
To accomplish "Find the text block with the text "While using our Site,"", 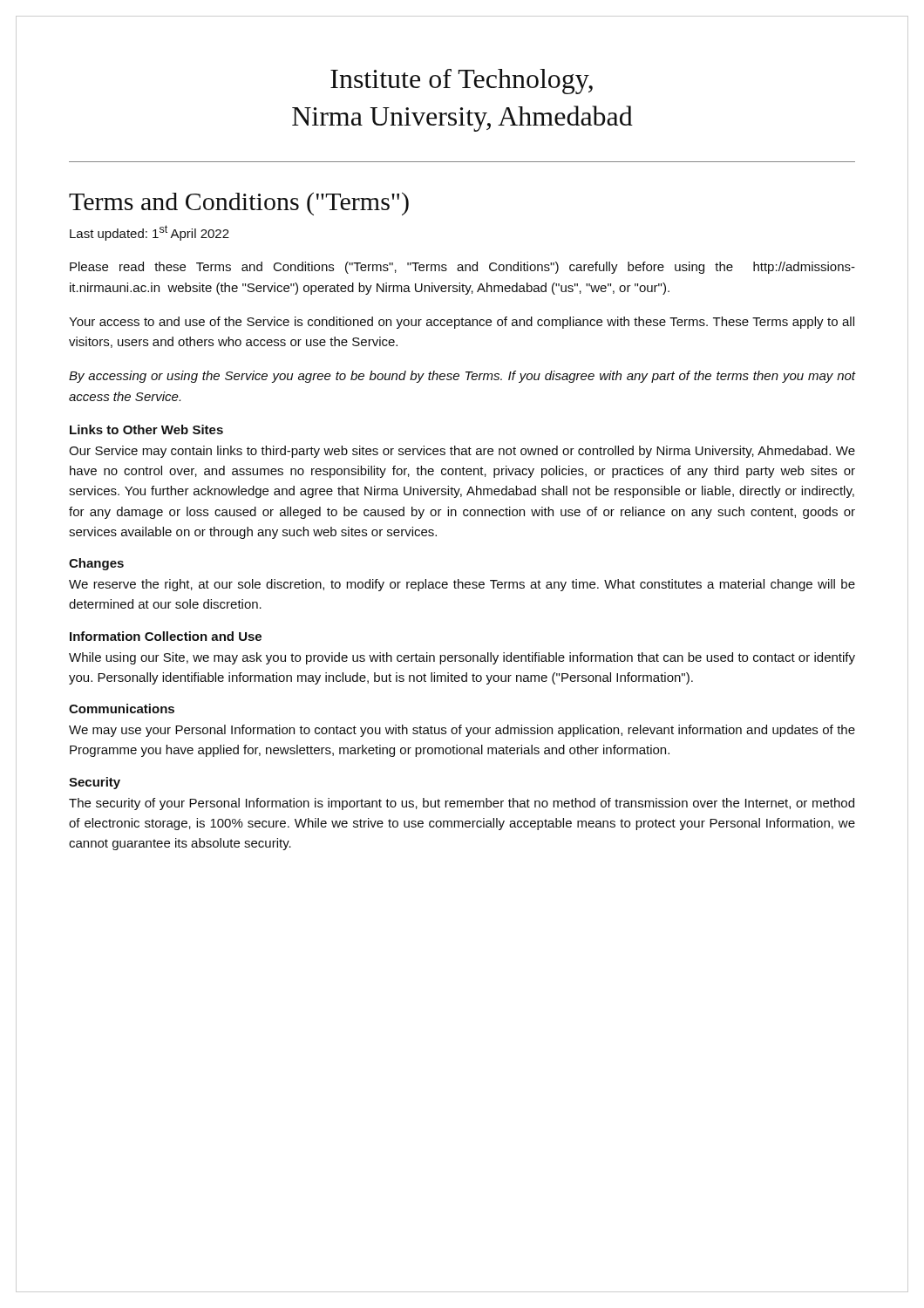I will (x=462, y=667).
